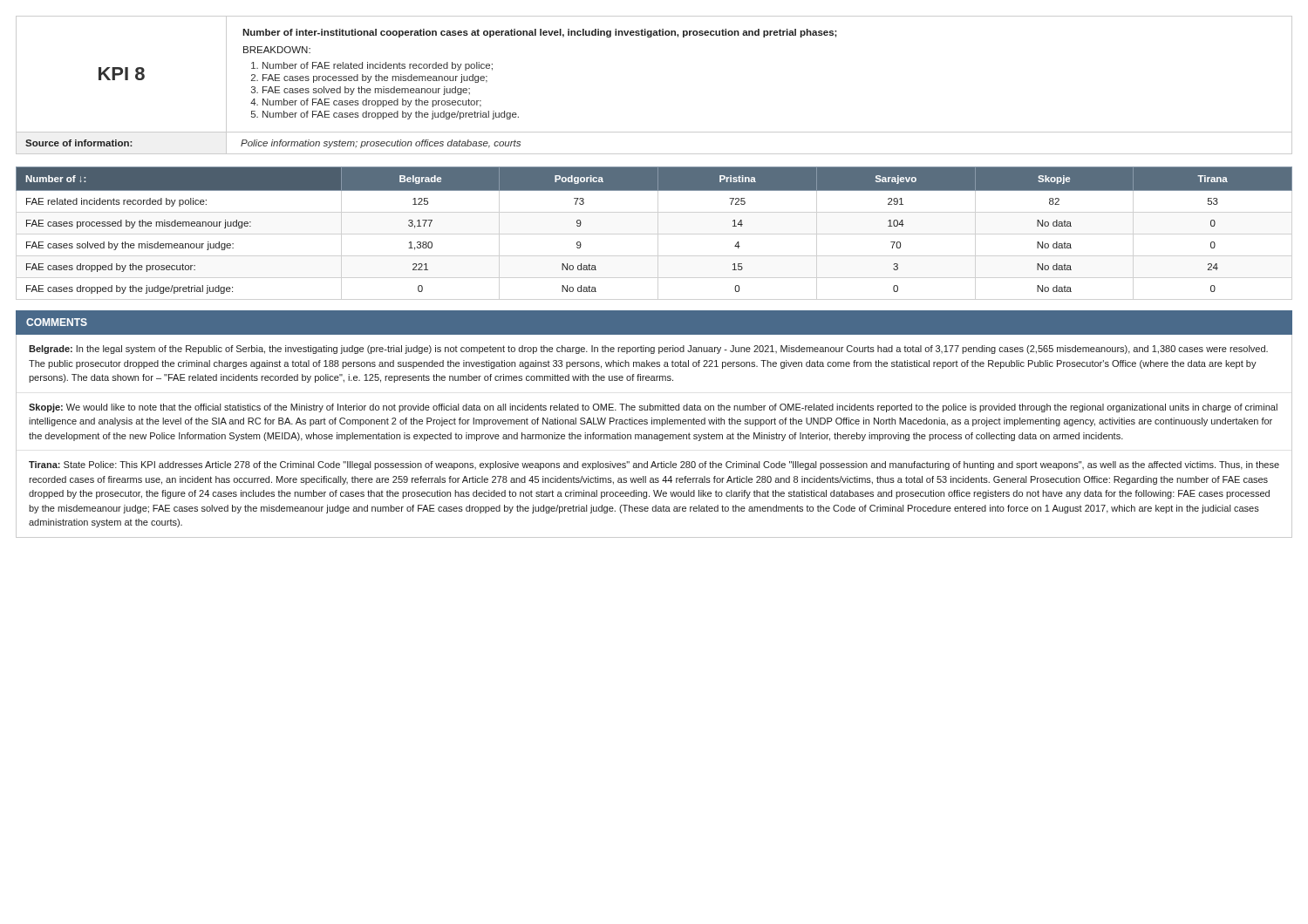Select the table that reads "KPI 8 Number of inter-institutional"

click(654, 74)
